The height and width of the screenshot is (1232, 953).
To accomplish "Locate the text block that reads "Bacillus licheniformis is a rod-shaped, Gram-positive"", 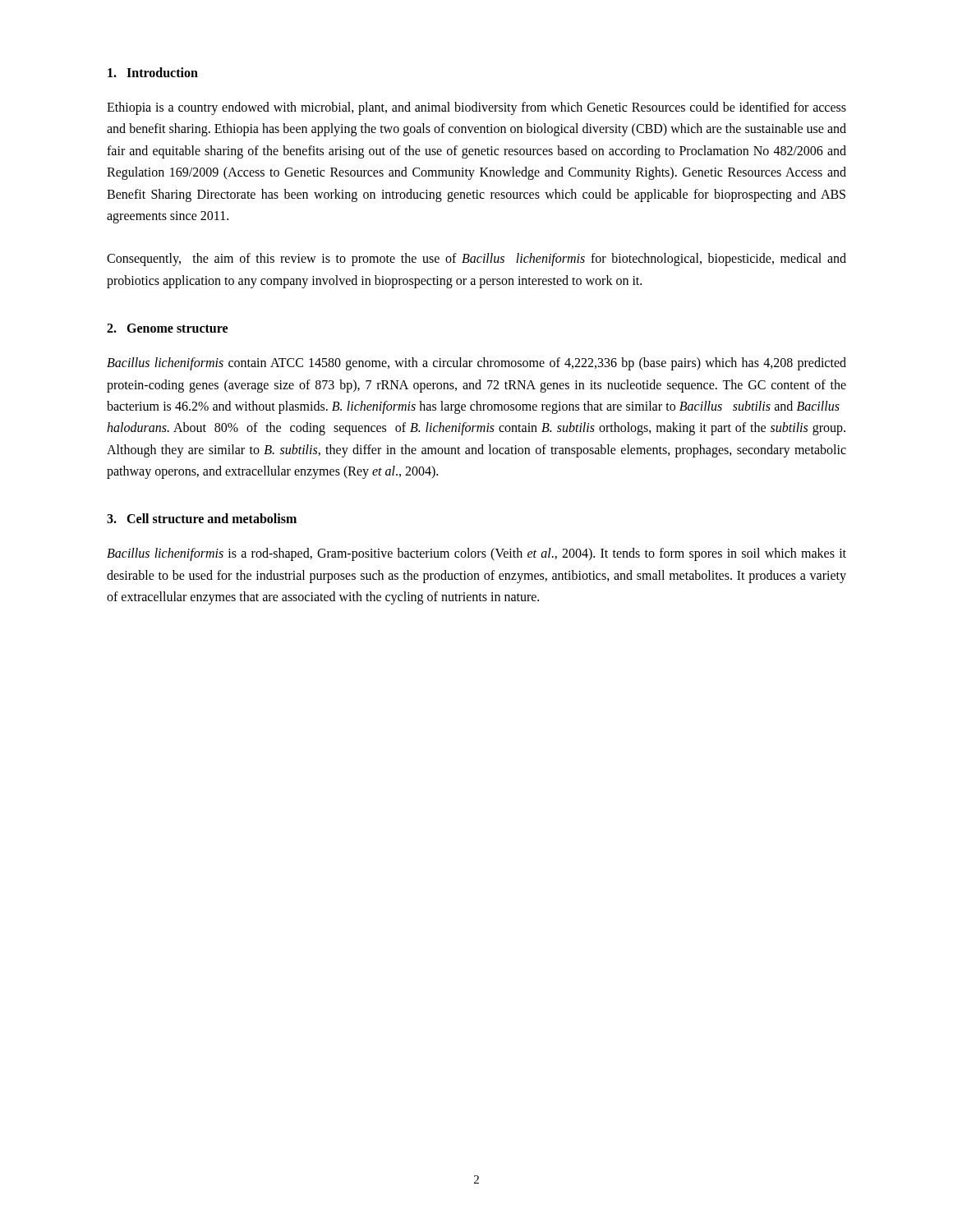I will point(476,575).
